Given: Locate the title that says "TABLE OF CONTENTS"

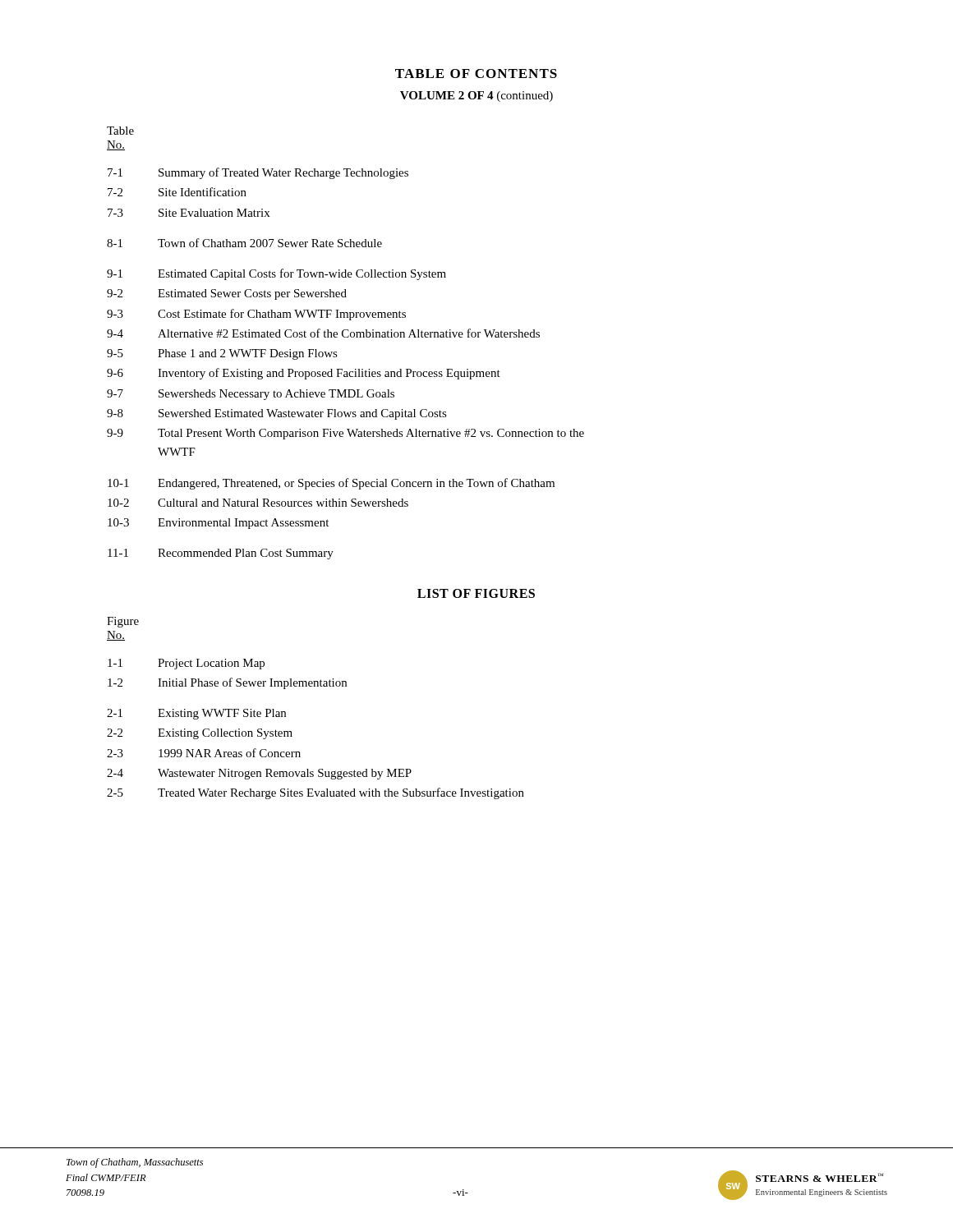Looking at the screenshot, I should pyautogui.click(x=476, y=73).
